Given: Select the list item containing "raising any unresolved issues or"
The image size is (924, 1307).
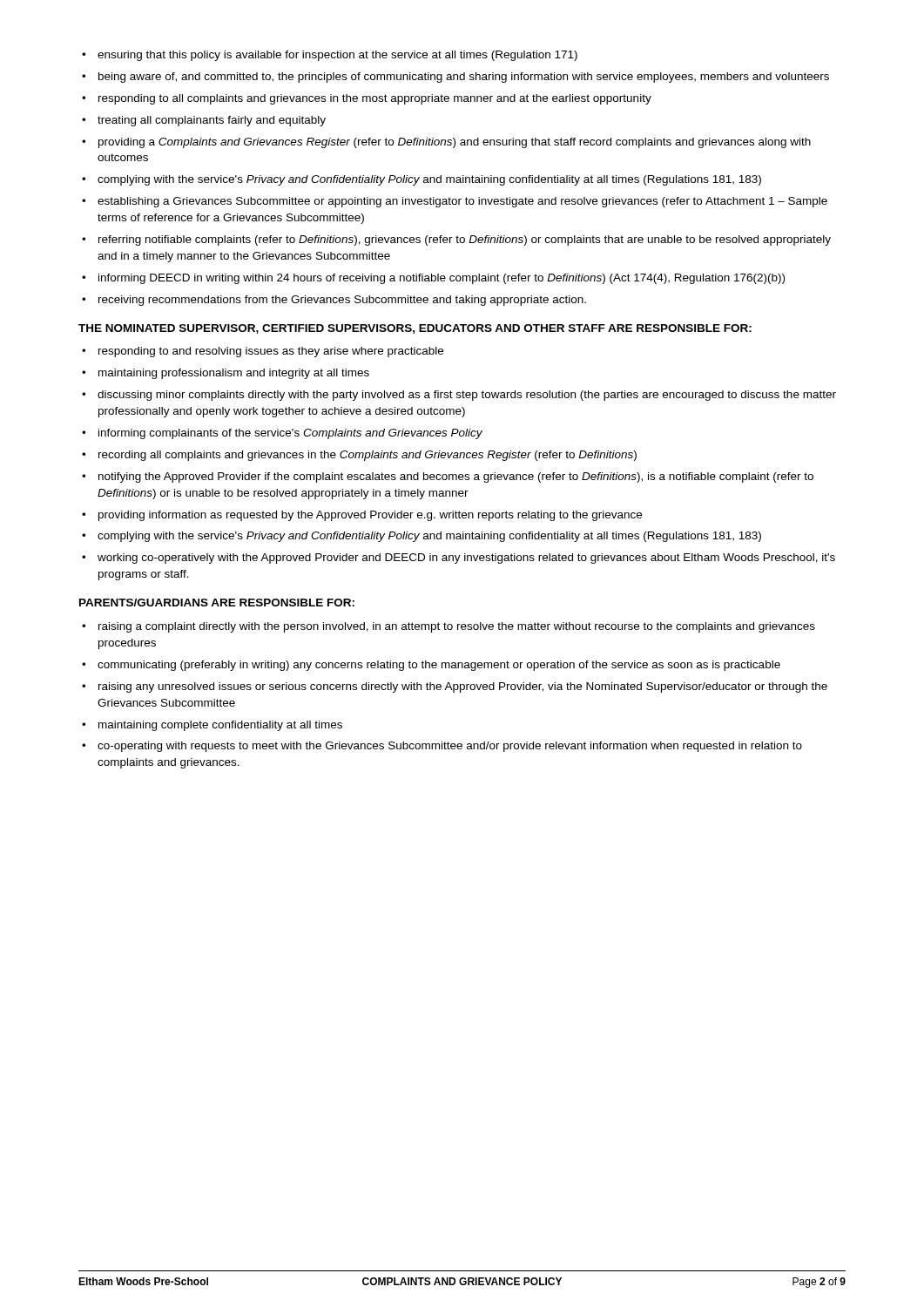Looking at the screenshot, I should (463, 694).
